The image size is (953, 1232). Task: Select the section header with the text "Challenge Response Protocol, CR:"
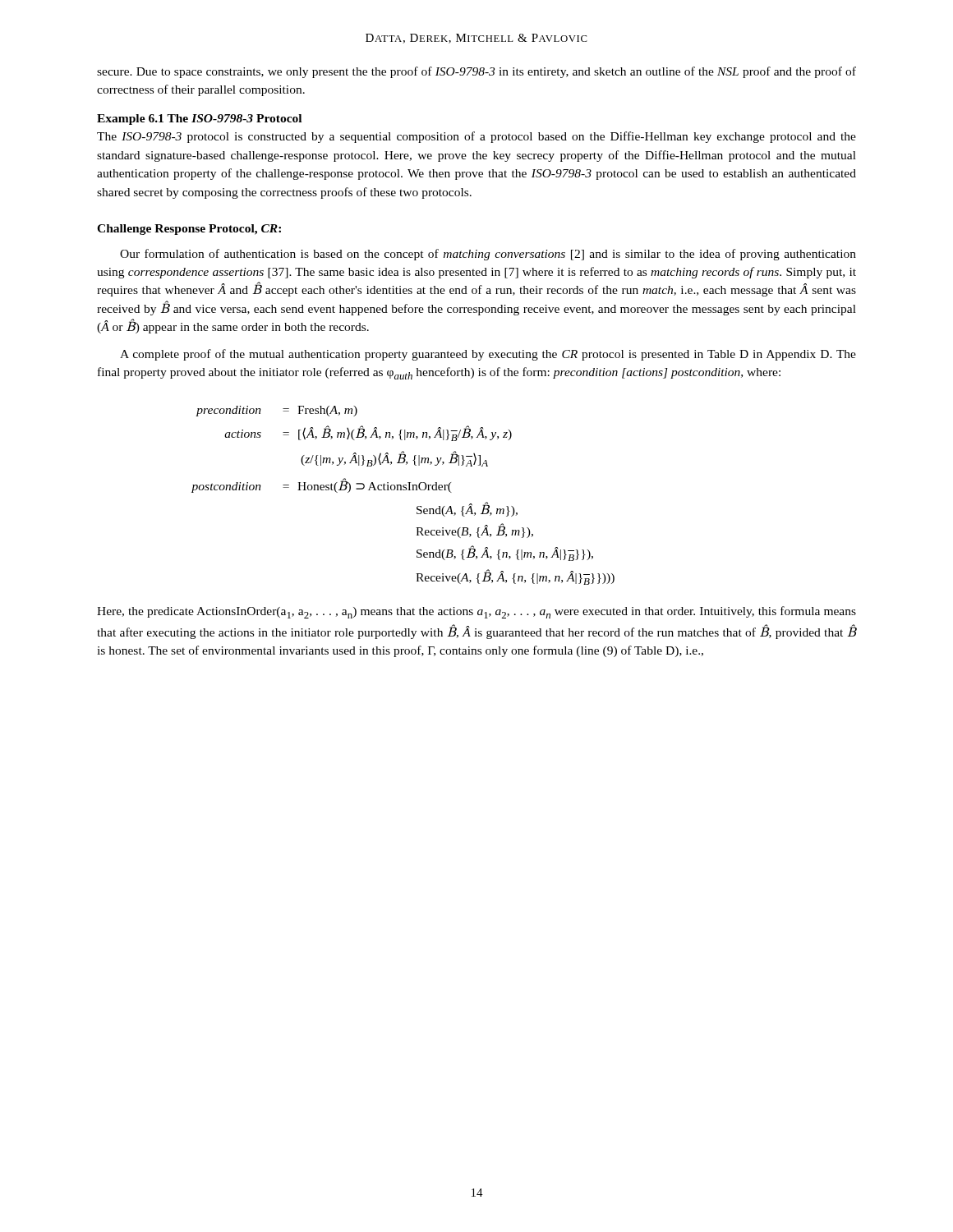coord(190,228)
